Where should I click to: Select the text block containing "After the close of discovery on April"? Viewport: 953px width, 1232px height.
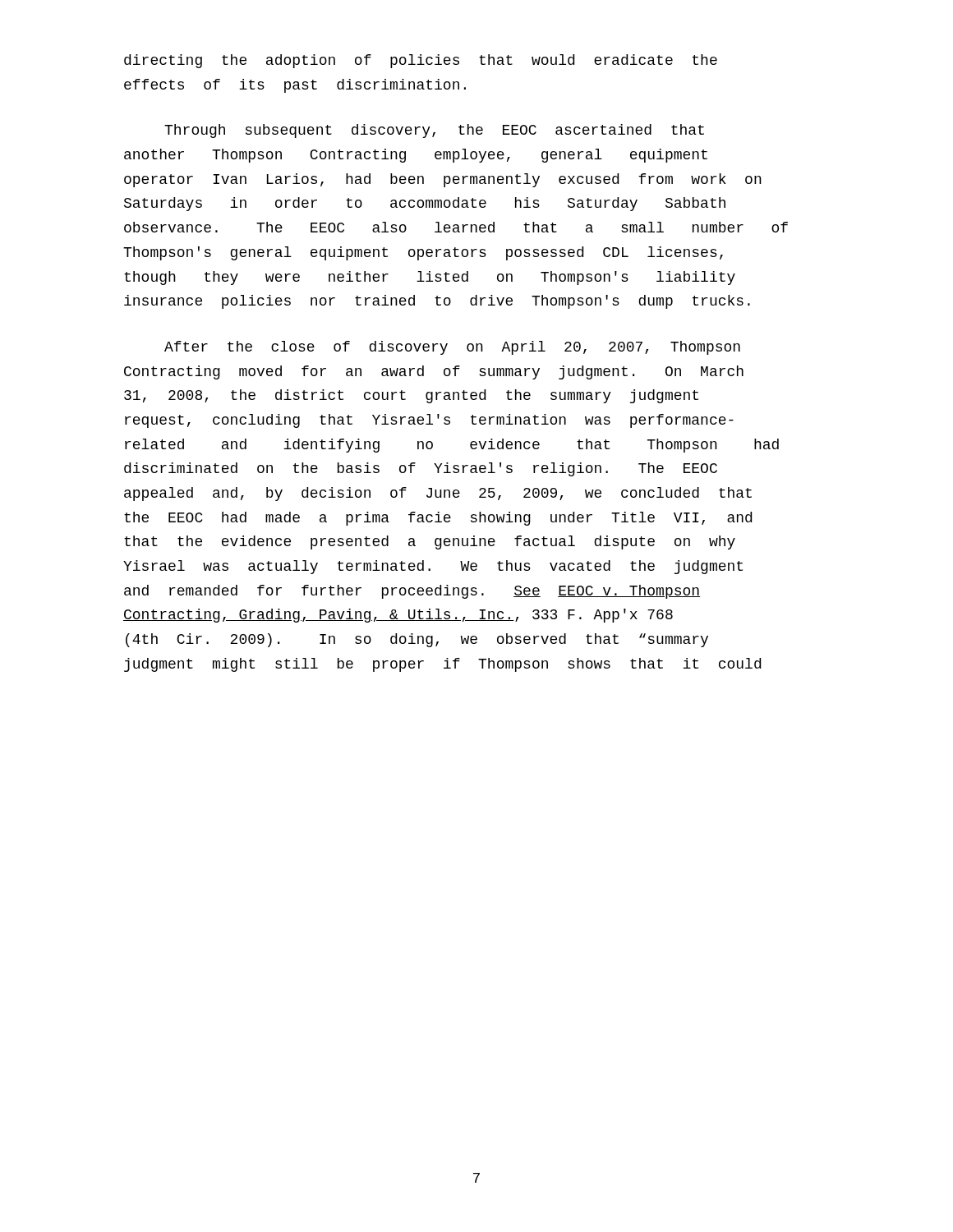tap(452, 506)
